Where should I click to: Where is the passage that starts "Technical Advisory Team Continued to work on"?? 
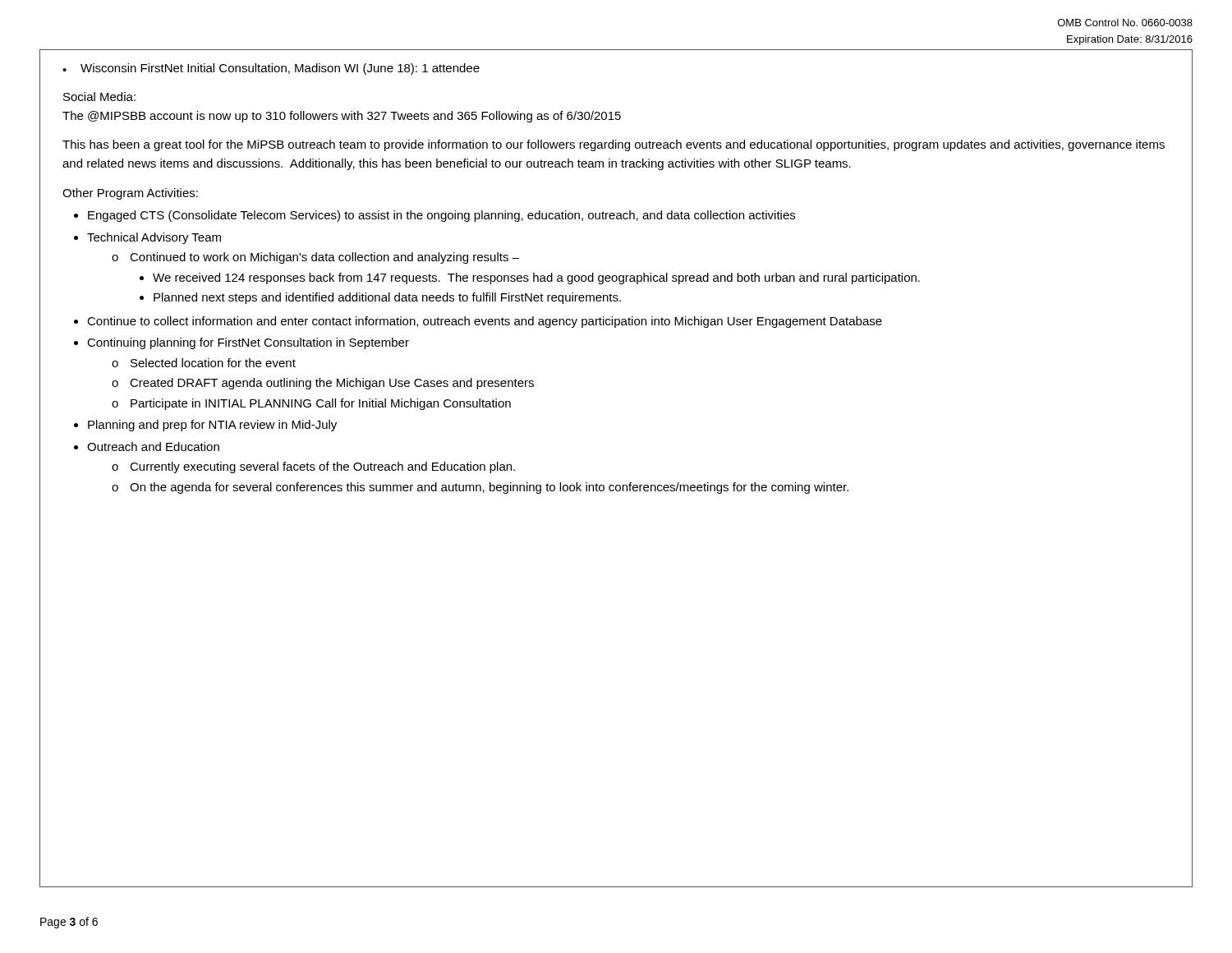pyautogui.click(x=632, y=269)
